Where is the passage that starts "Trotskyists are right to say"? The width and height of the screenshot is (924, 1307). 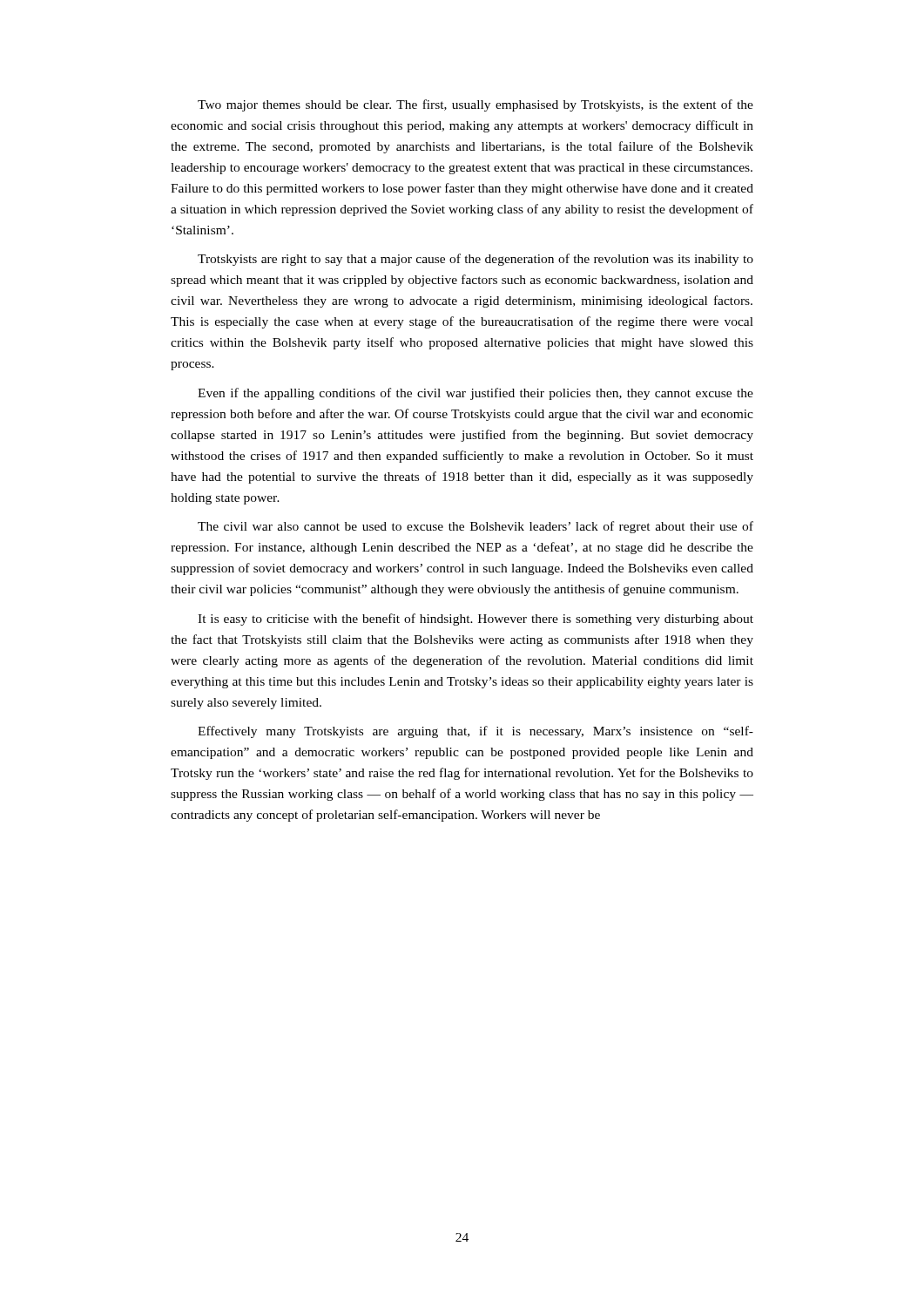(462, 311)
